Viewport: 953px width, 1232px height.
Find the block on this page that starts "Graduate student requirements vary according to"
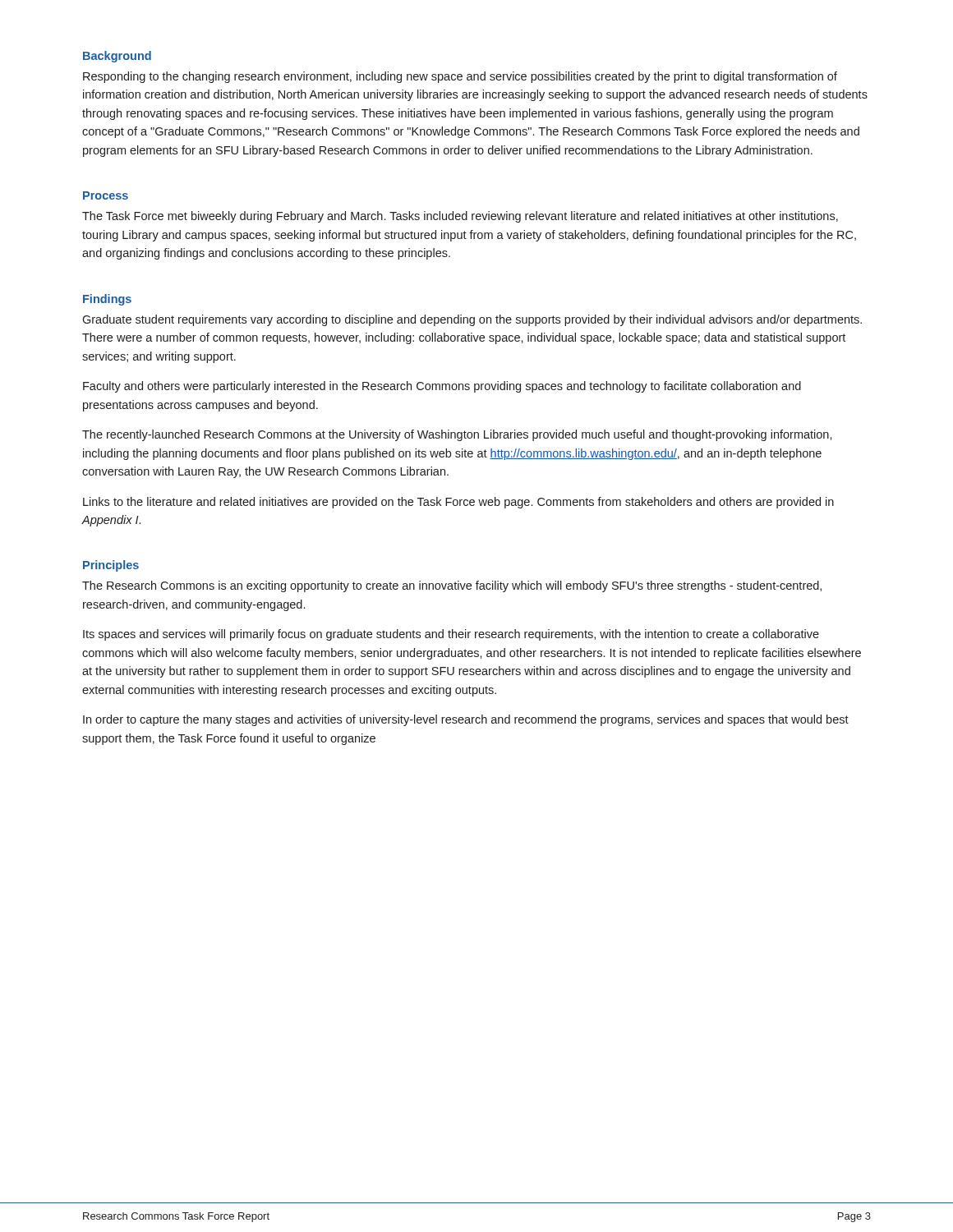pyautogui.click(x=473, y=338)
